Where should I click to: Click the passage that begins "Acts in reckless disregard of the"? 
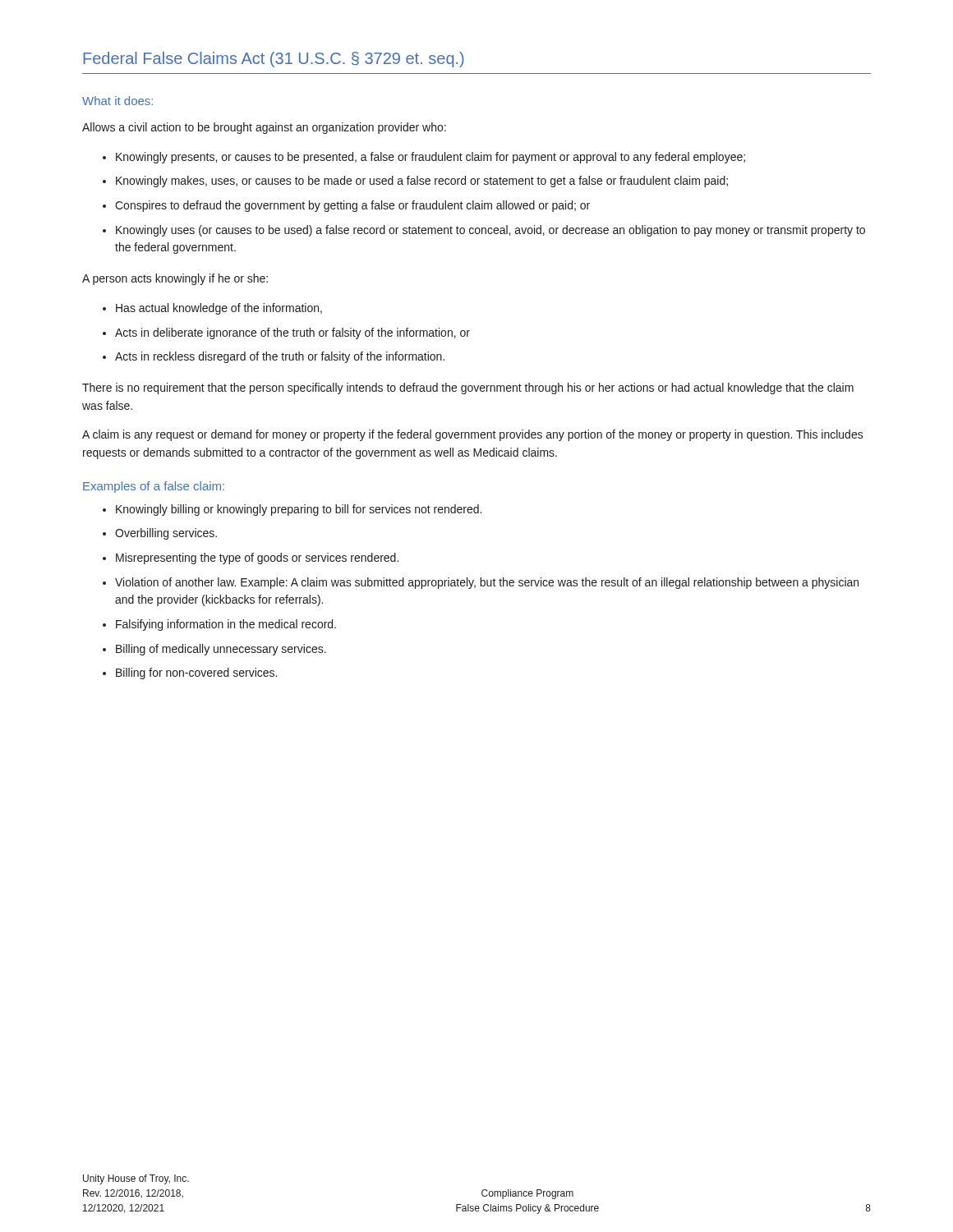click(x=280, y=357)
